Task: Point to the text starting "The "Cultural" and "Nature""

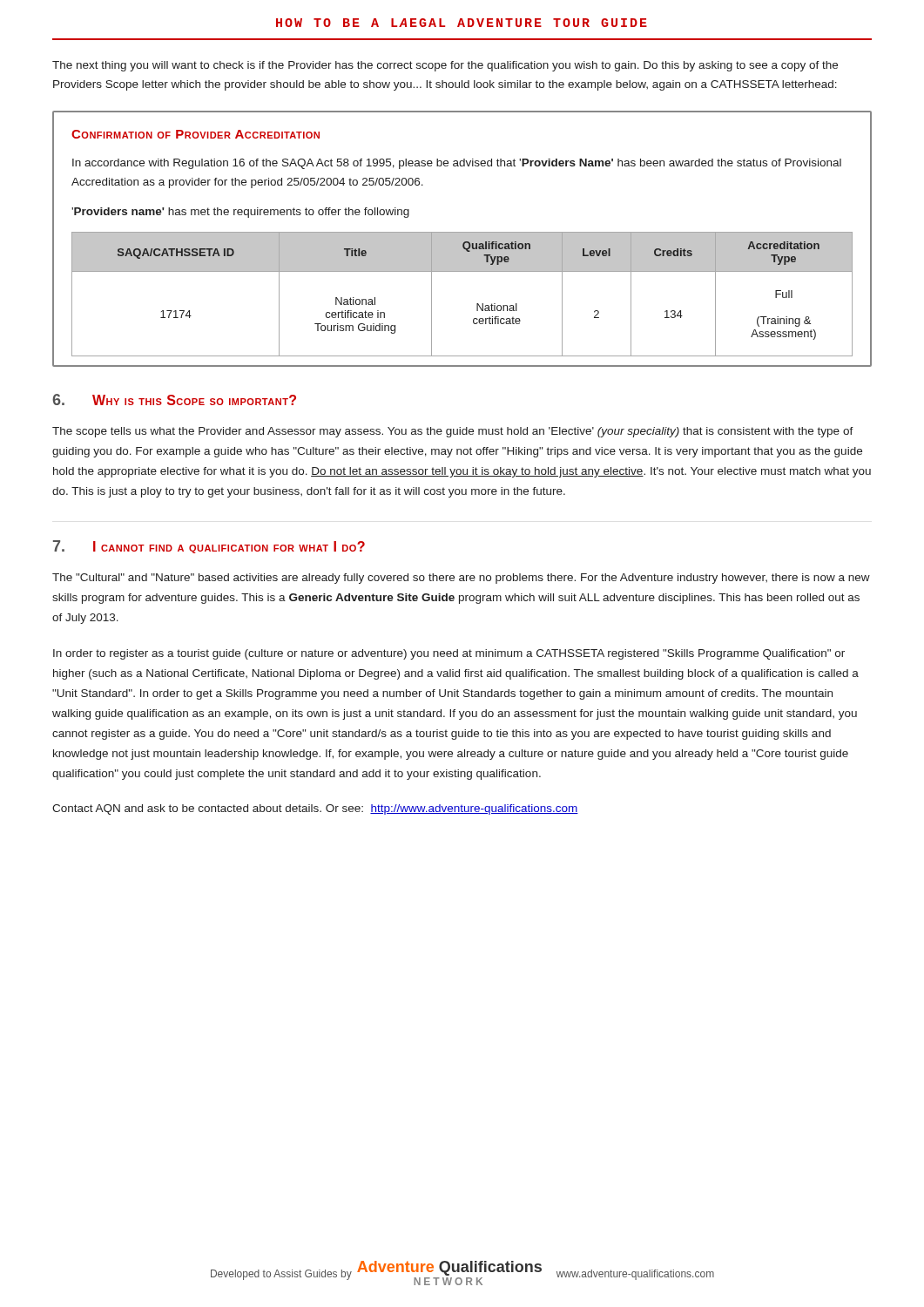Action: 461,597
